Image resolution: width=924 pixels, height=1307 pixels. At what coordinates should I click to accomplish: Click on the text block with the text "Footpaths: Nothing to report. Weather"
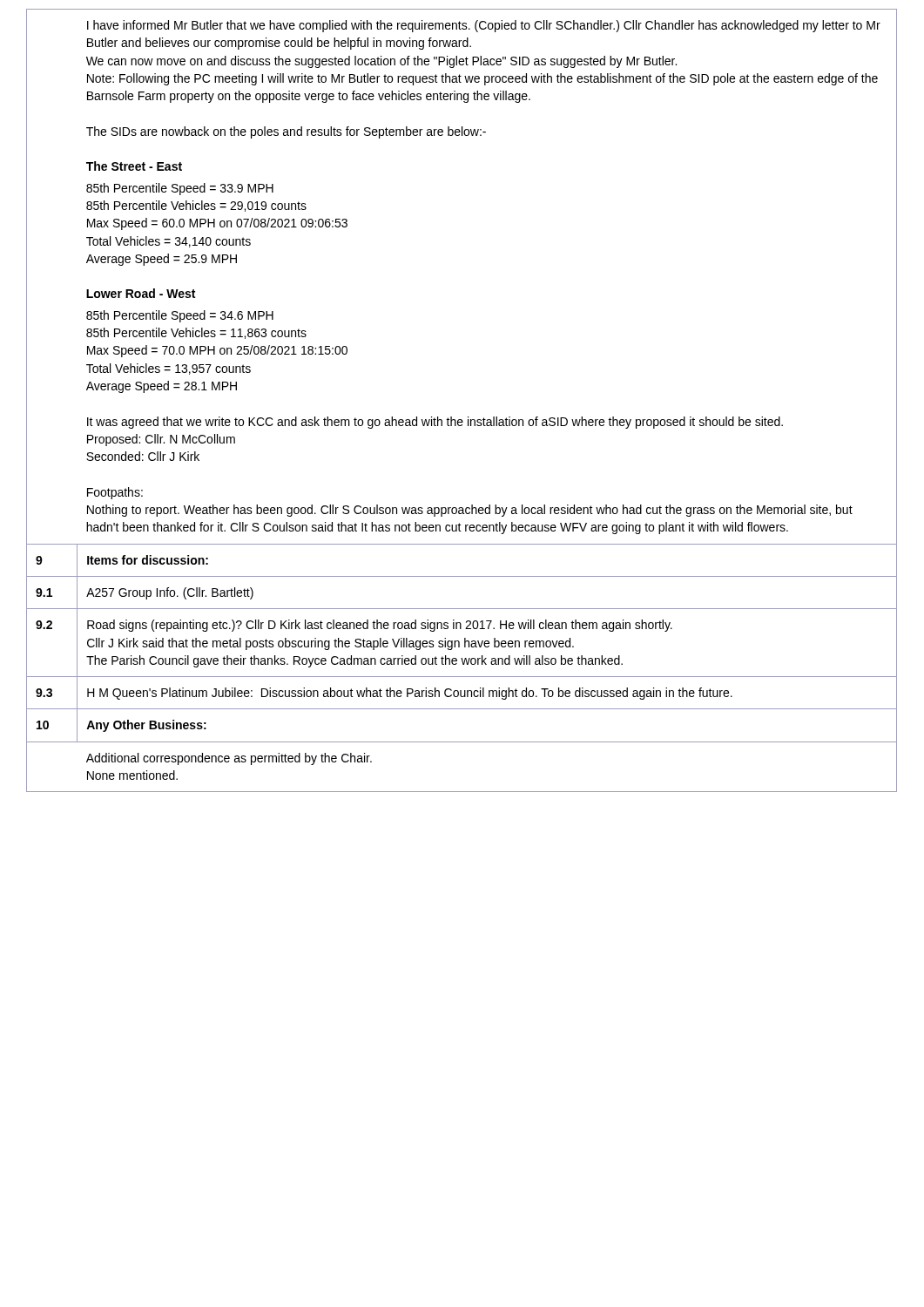click(x=469, y=510)
